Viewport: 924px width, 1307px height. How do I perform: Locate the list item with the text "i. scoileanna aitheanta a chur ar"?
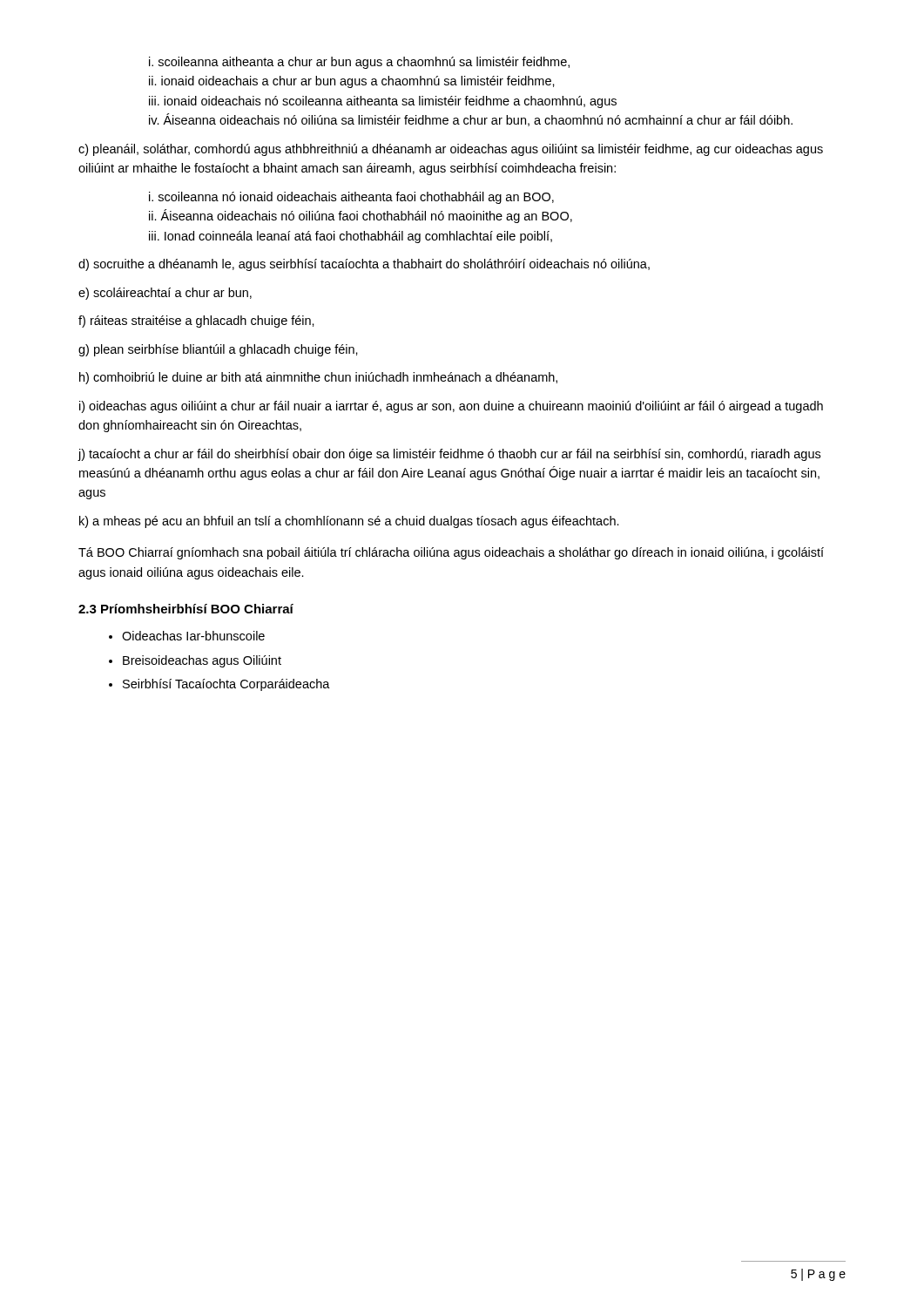pos(471,91)
